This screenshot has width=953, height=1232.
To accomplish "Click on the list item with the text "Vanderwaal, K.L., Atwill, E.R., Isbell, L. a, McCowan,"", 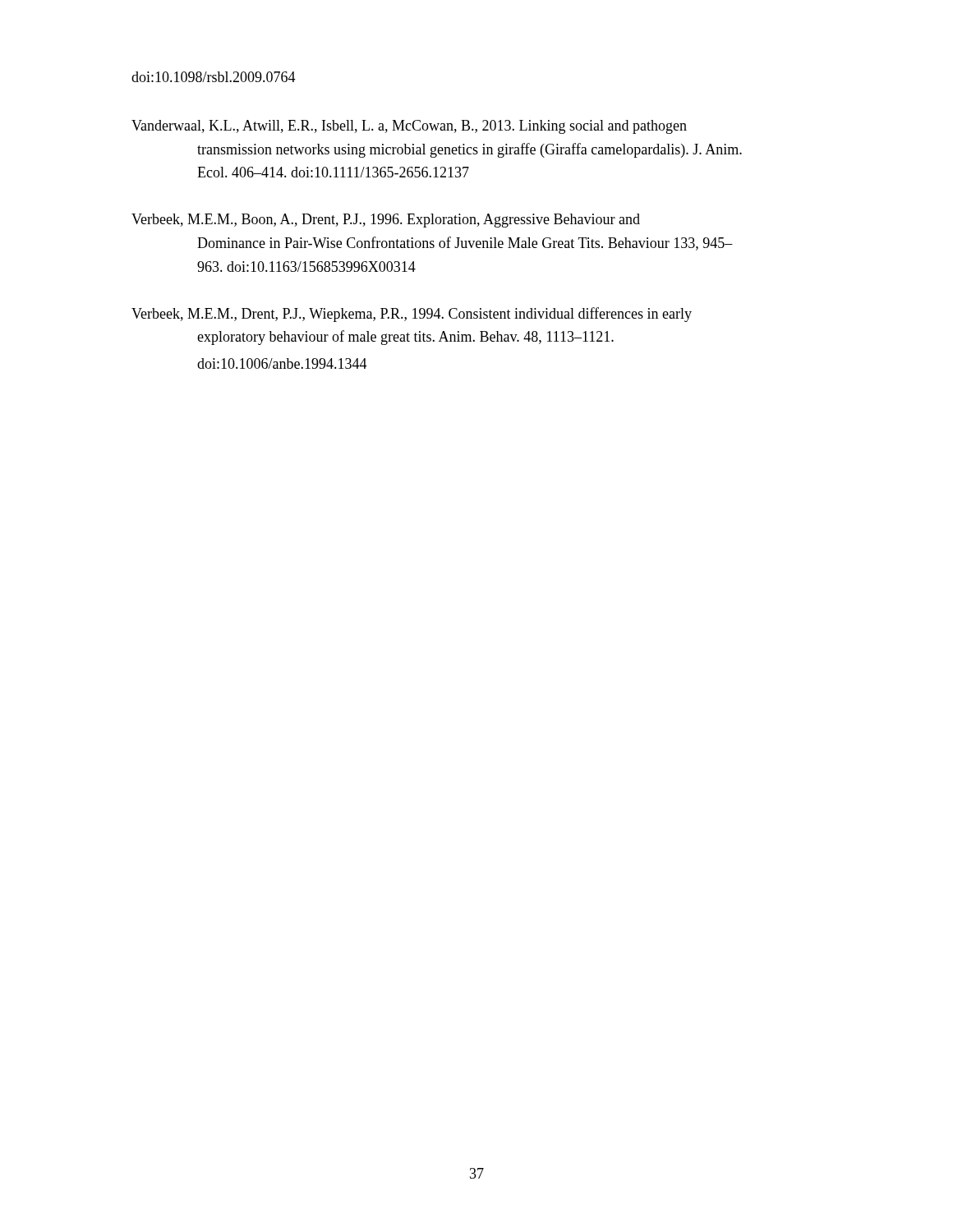I will 476,149.
